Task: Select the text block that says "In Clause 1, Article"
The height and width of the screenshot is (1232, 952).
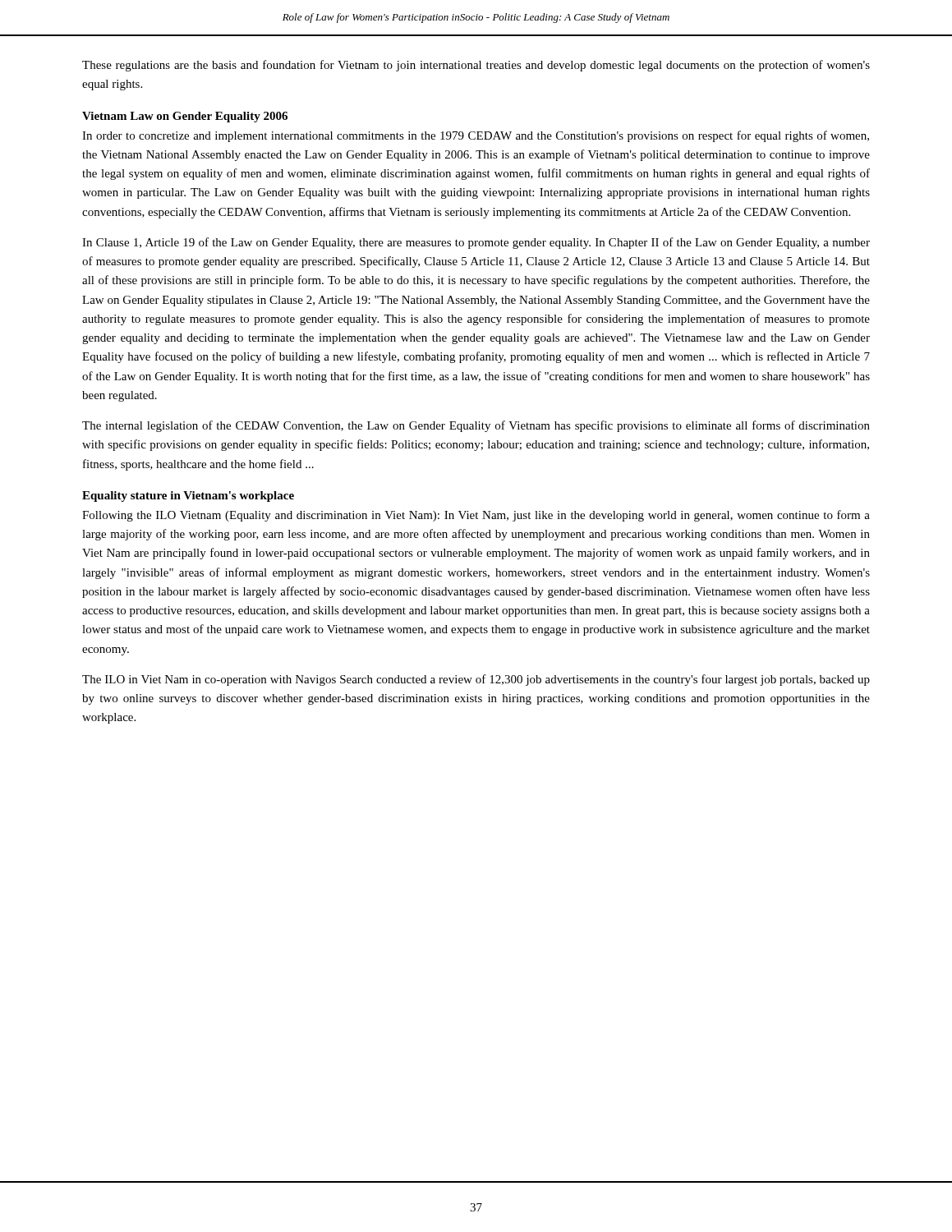Action: 476,318
